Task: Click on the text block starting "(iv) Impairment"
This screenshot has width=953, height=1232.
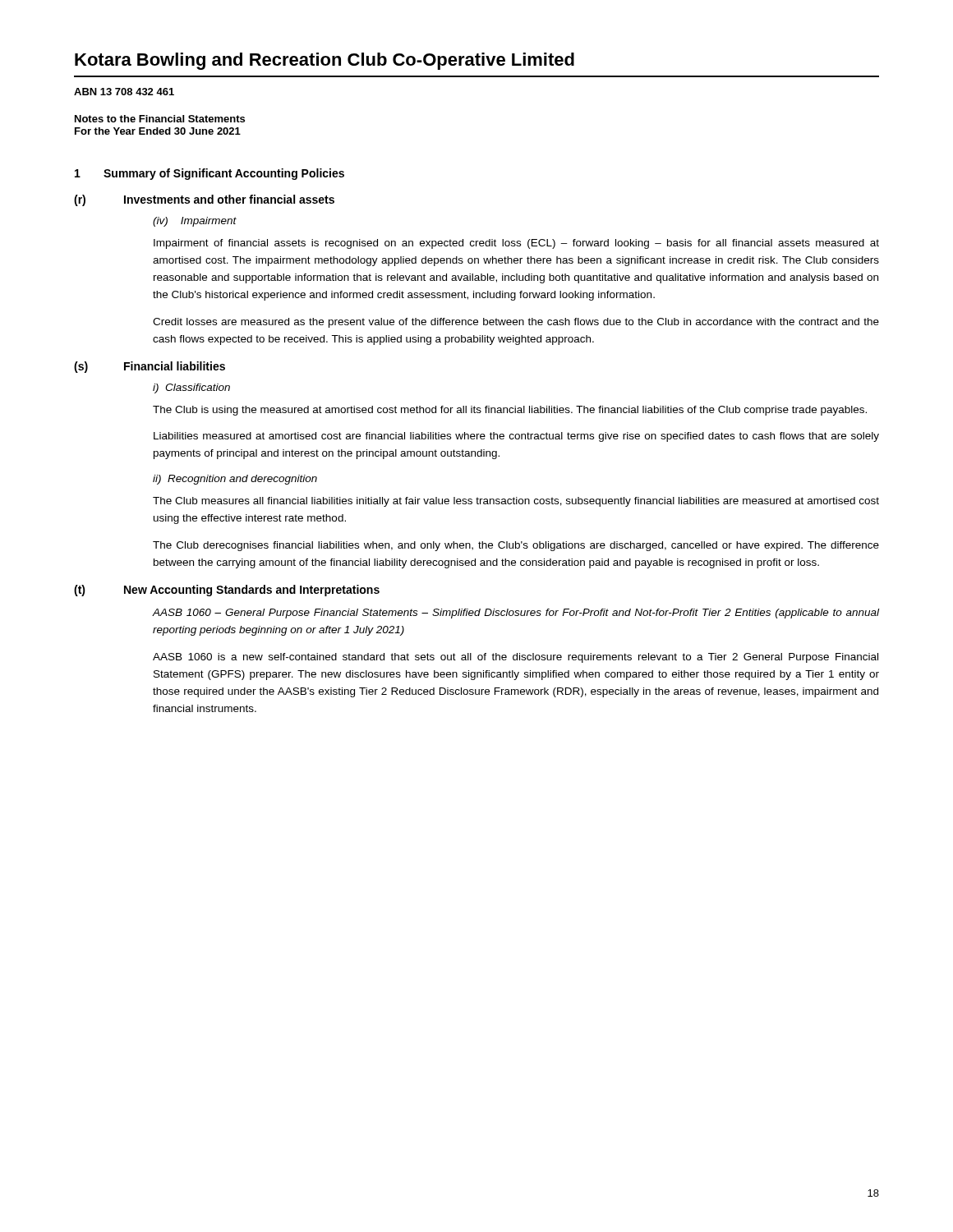Action: [x=194, y=221]
